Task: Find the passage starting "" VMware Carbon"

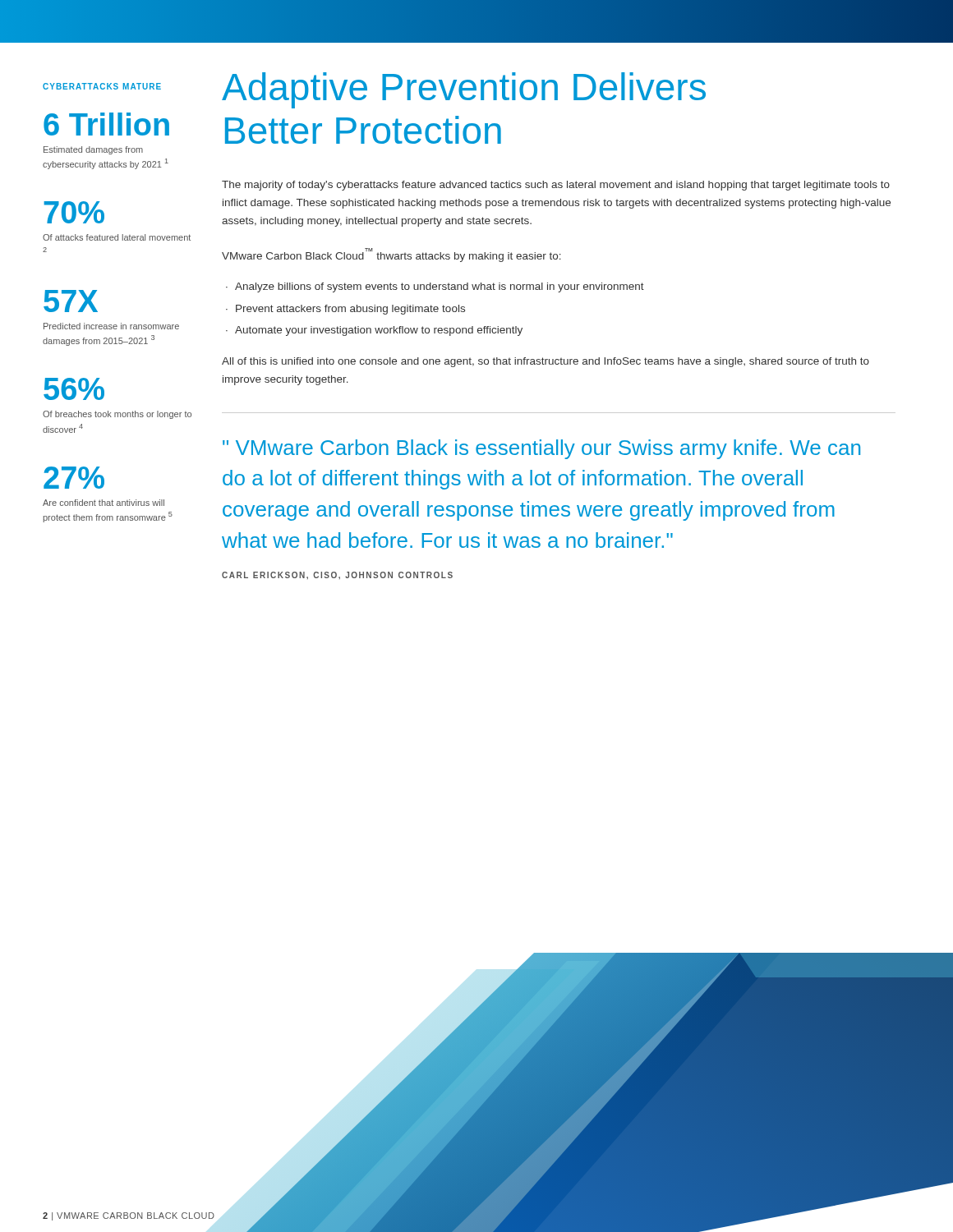Action: [542, 494]
